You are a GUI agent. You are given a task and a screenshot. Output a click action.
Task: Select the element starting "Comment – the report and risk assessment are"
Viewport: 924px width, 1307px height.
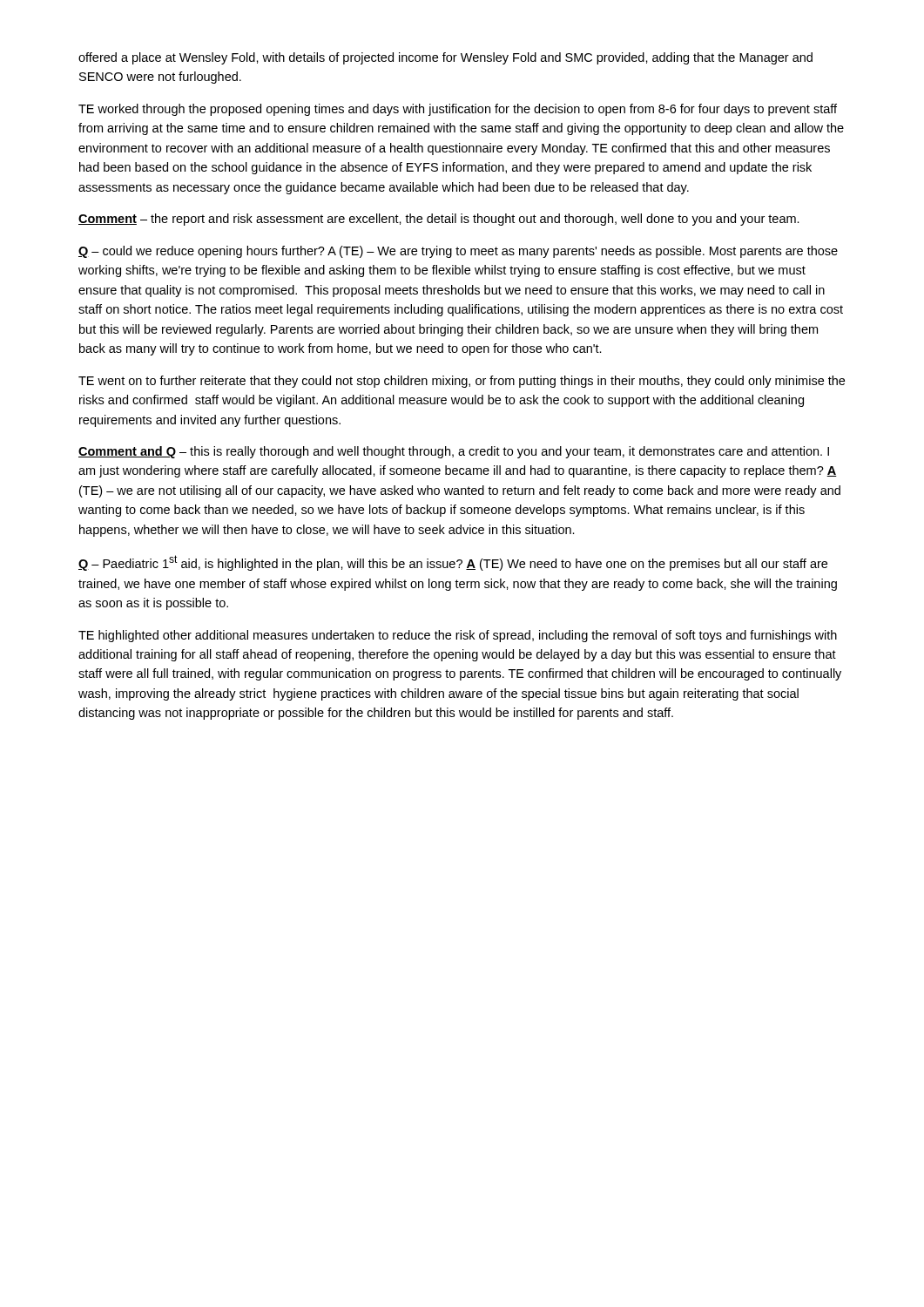pos(439,219)
